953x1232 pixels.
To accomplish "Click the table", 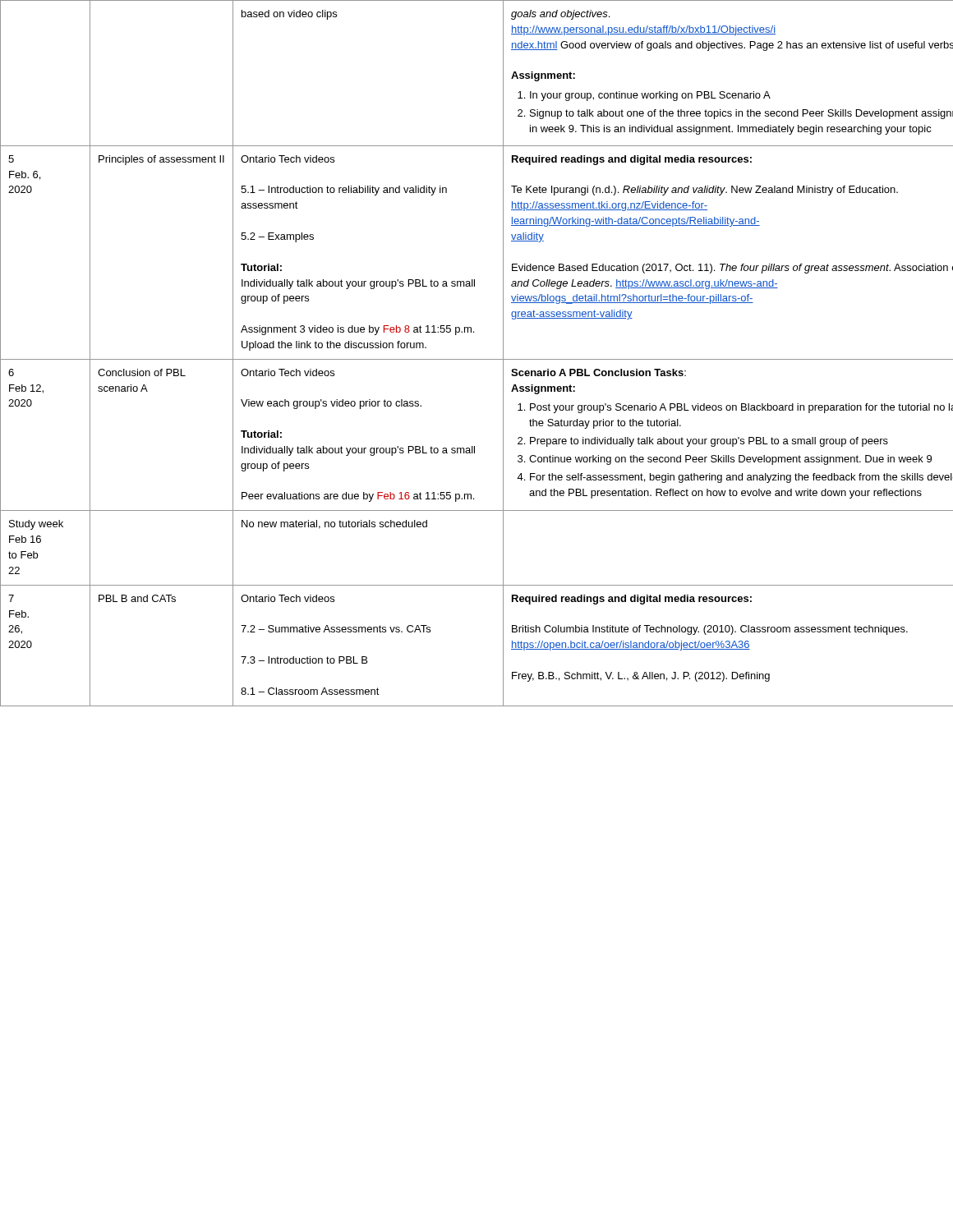I will point(476,353).
